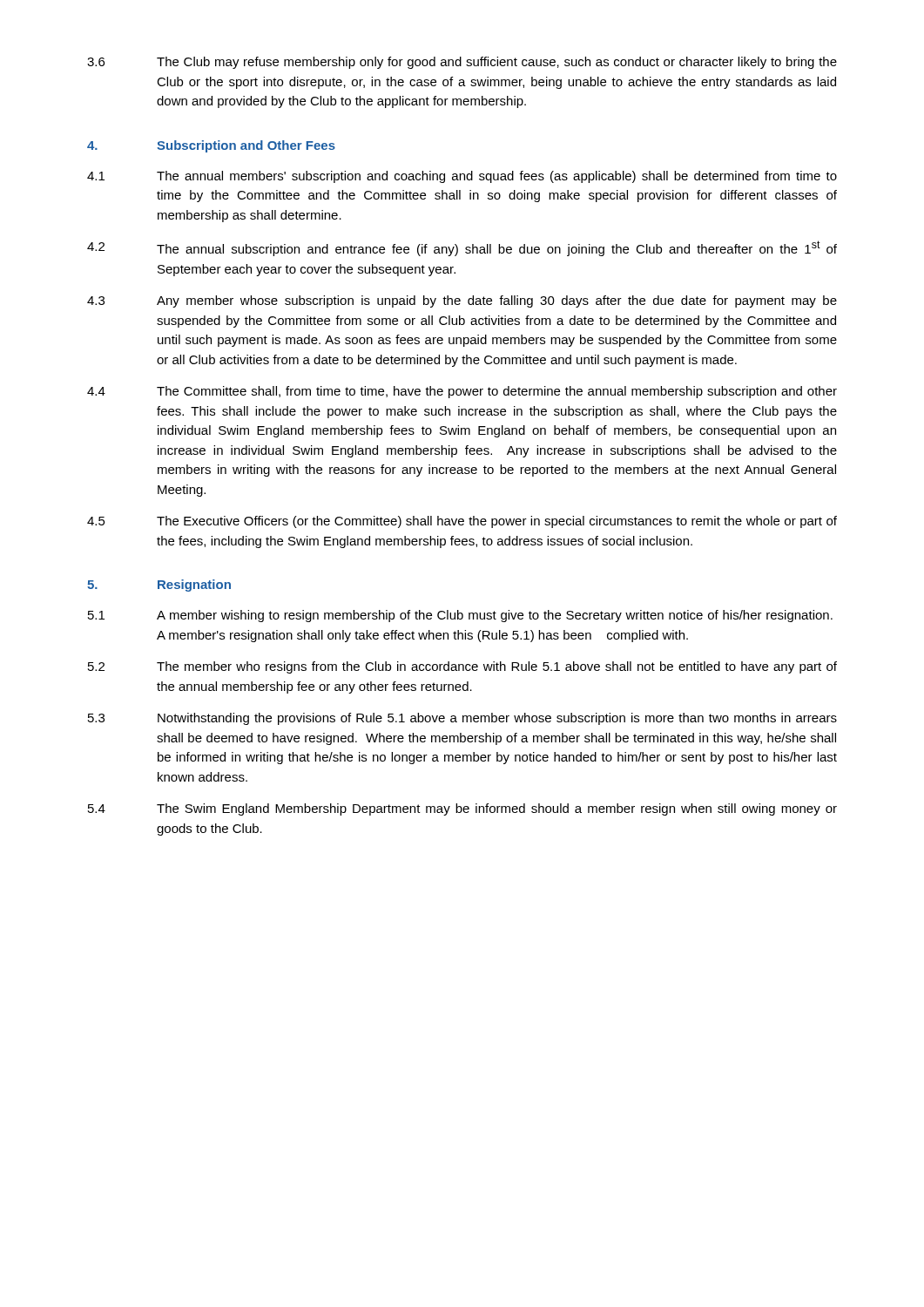
Task: Find the block on this page that starts "4.1 The annual members' subscription"
Action: [x=462, y=195]
